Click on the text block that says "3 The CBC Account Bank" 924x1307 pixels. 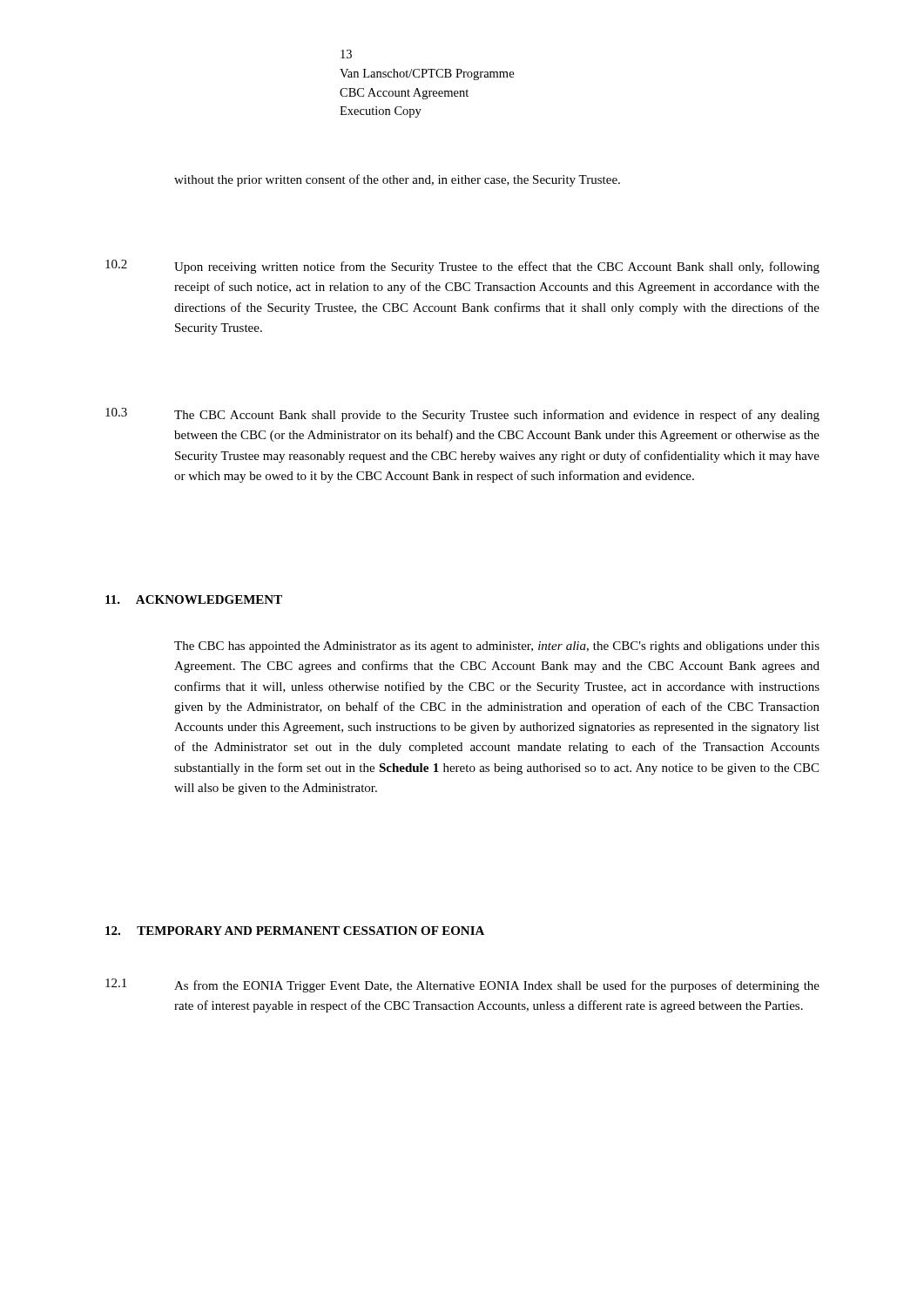[x=462, y=446]
